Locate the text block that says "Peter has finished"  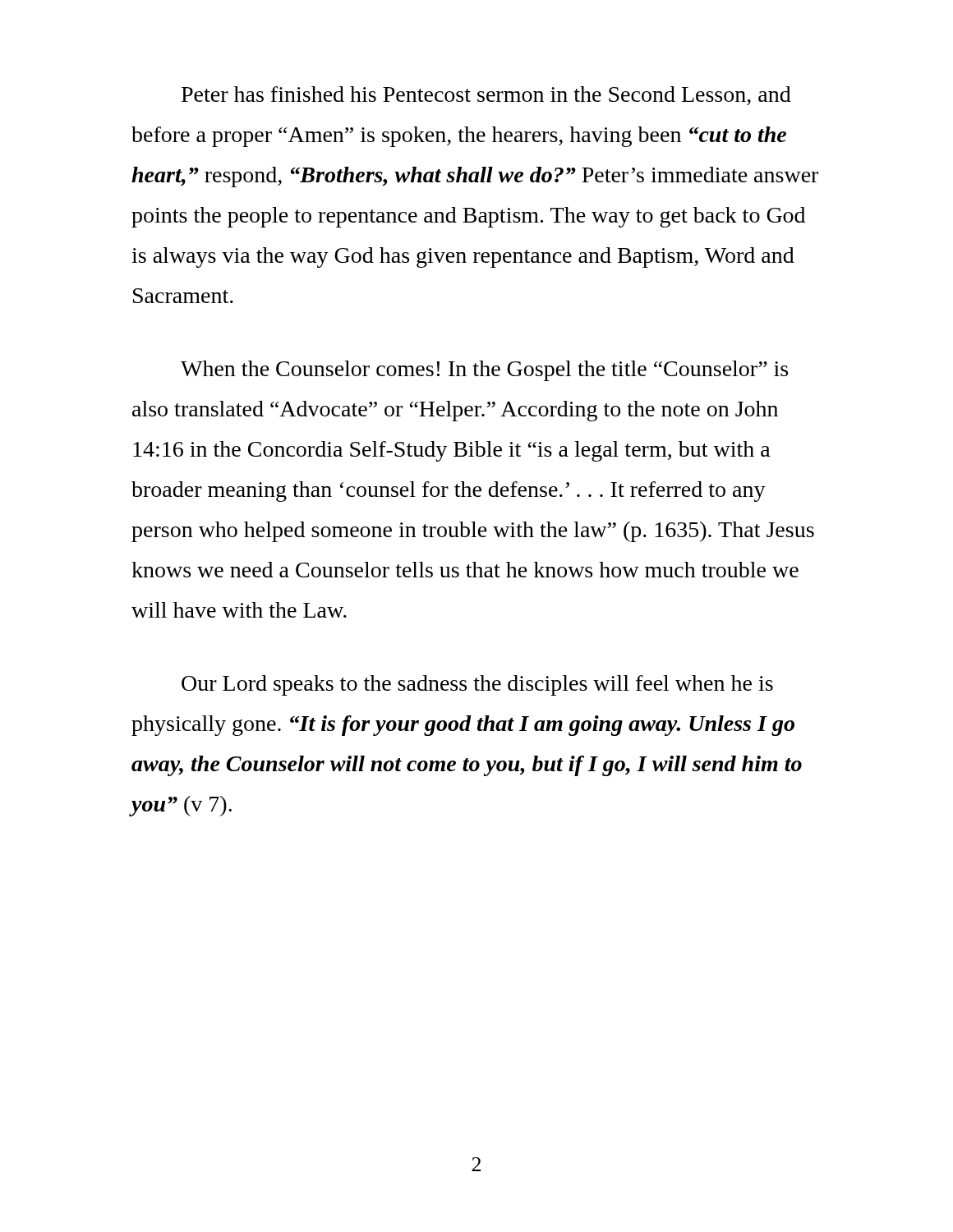point(486,96)
